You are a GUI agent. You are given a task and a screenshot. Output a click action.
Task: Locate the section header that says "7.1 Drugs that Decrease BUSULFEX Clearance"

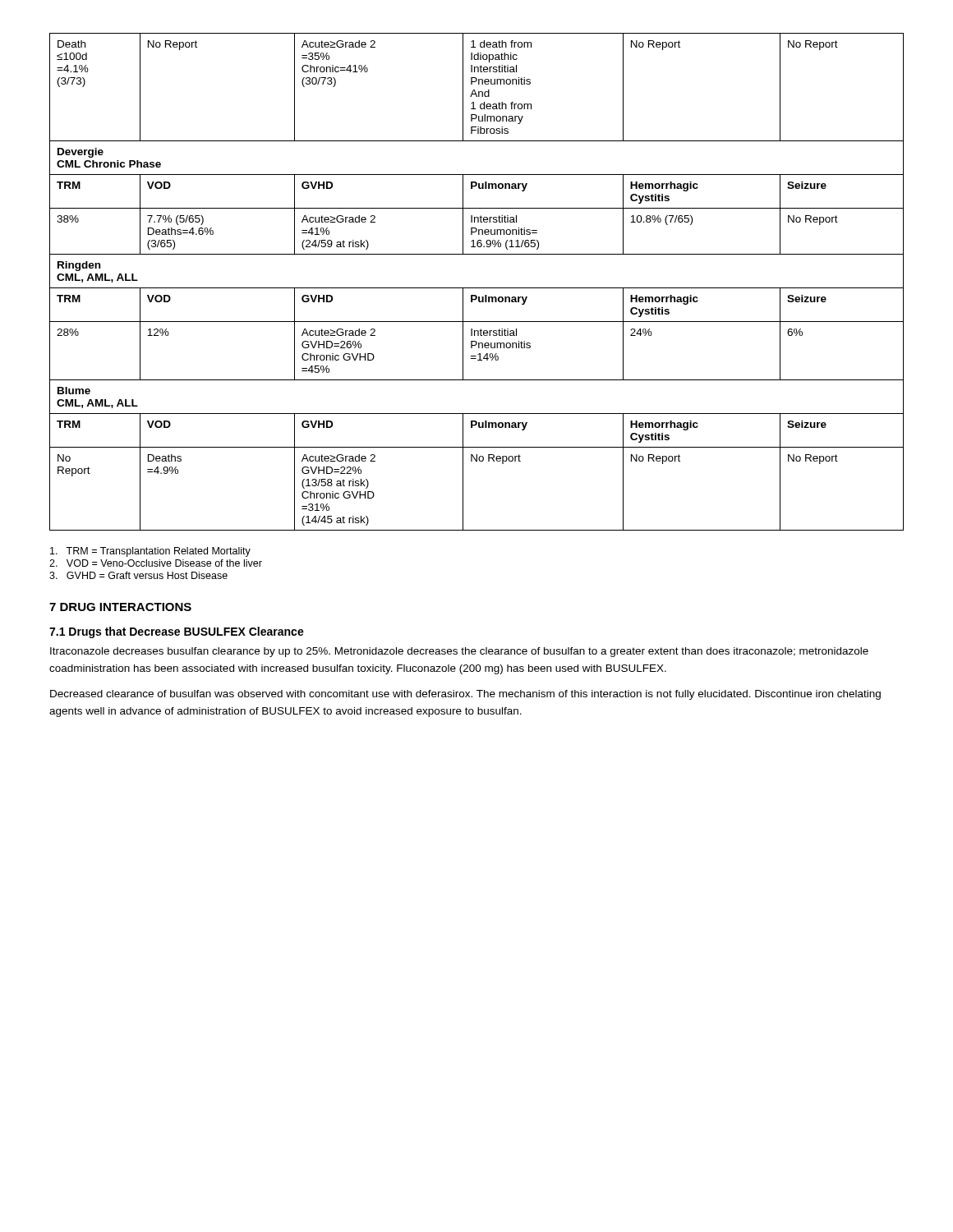[176, 632]
